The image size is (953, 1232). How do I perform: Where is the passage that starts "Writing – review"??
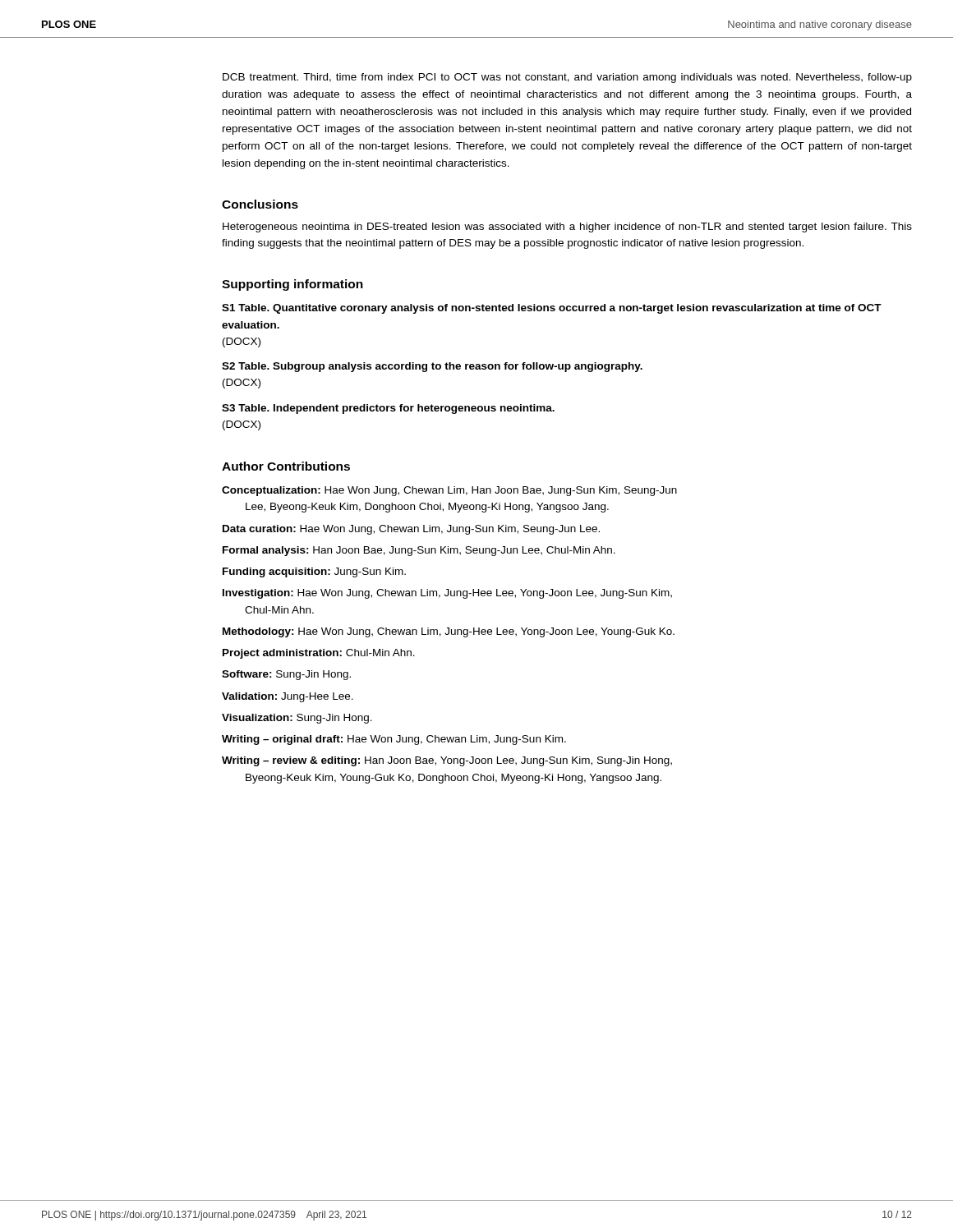(x=567, y=770)
